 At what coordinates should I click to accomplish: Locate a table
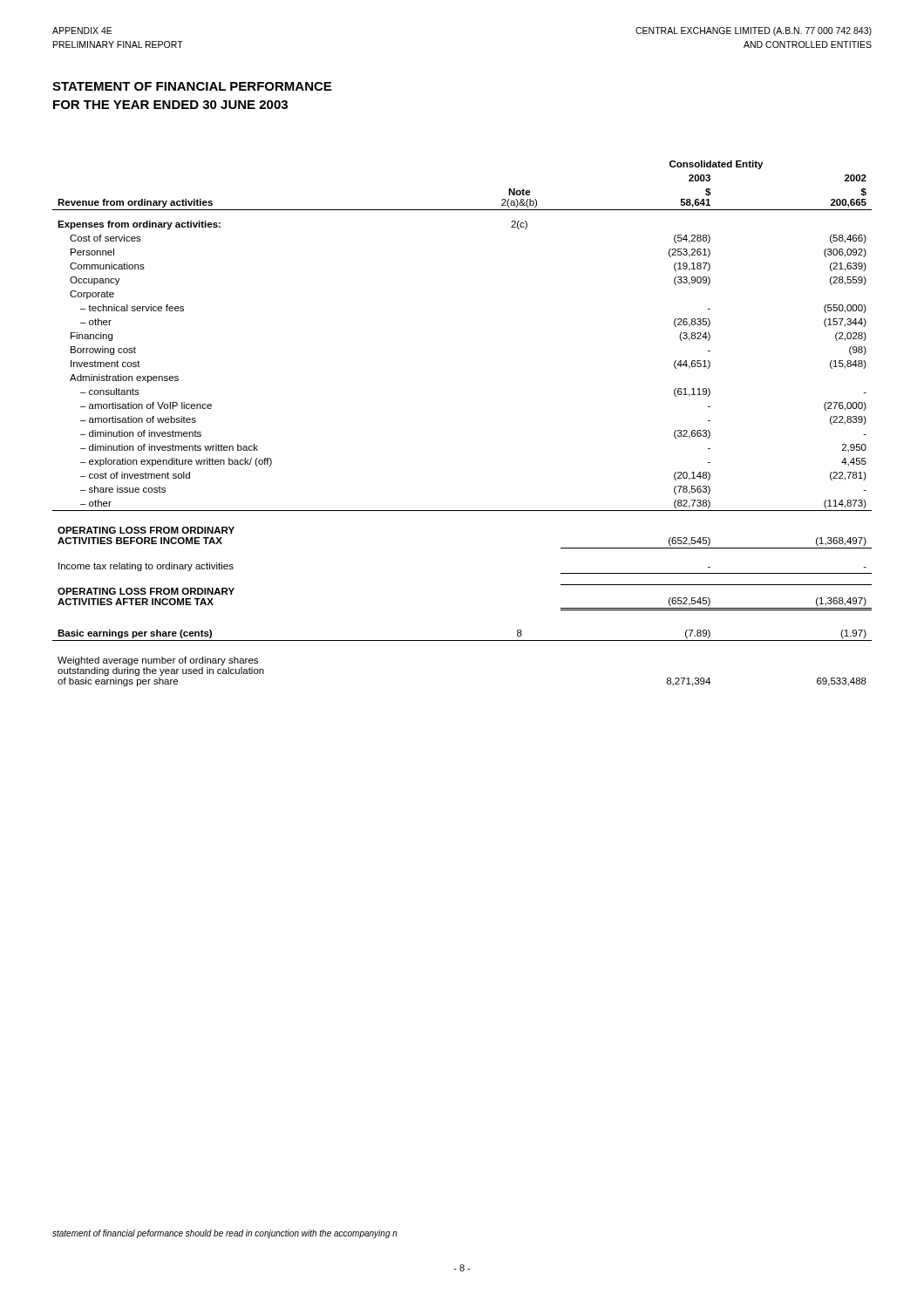(x=462, y=422)
